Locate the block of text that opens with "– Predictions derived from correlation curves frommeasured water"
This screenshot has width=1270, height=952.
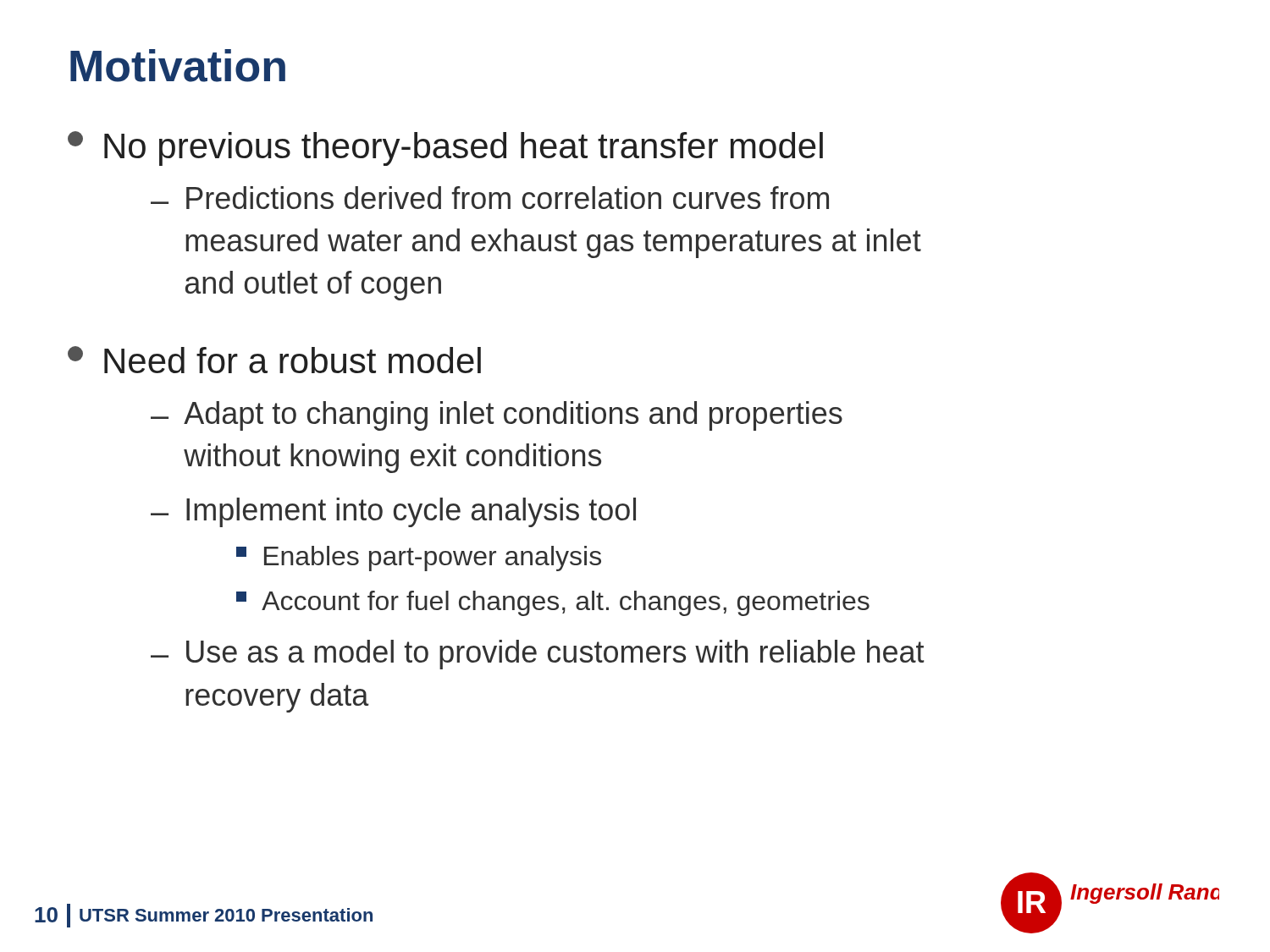536,241
